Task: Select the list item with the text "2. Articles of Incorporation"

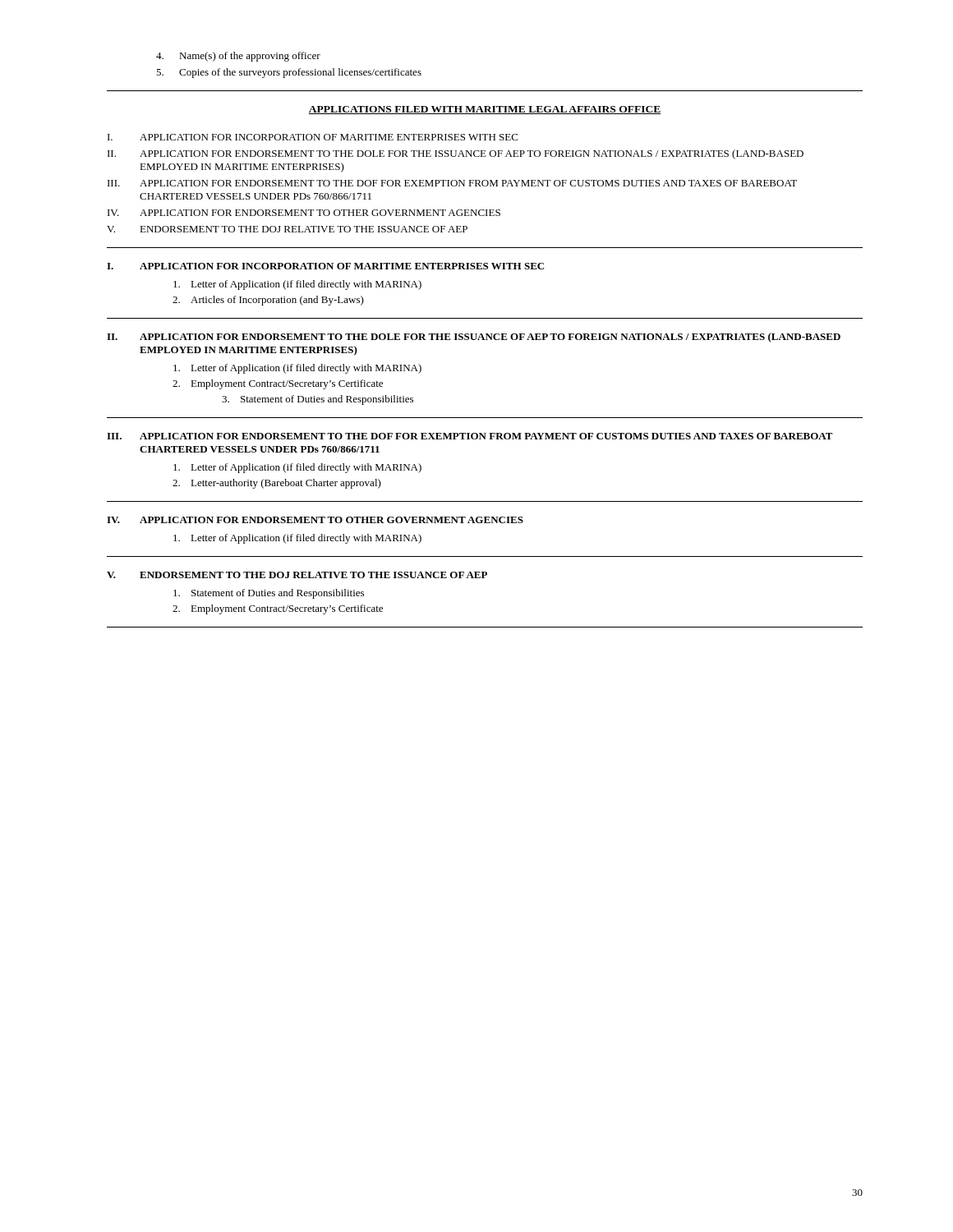Action: pyautogui.click(x=268, y=300)
